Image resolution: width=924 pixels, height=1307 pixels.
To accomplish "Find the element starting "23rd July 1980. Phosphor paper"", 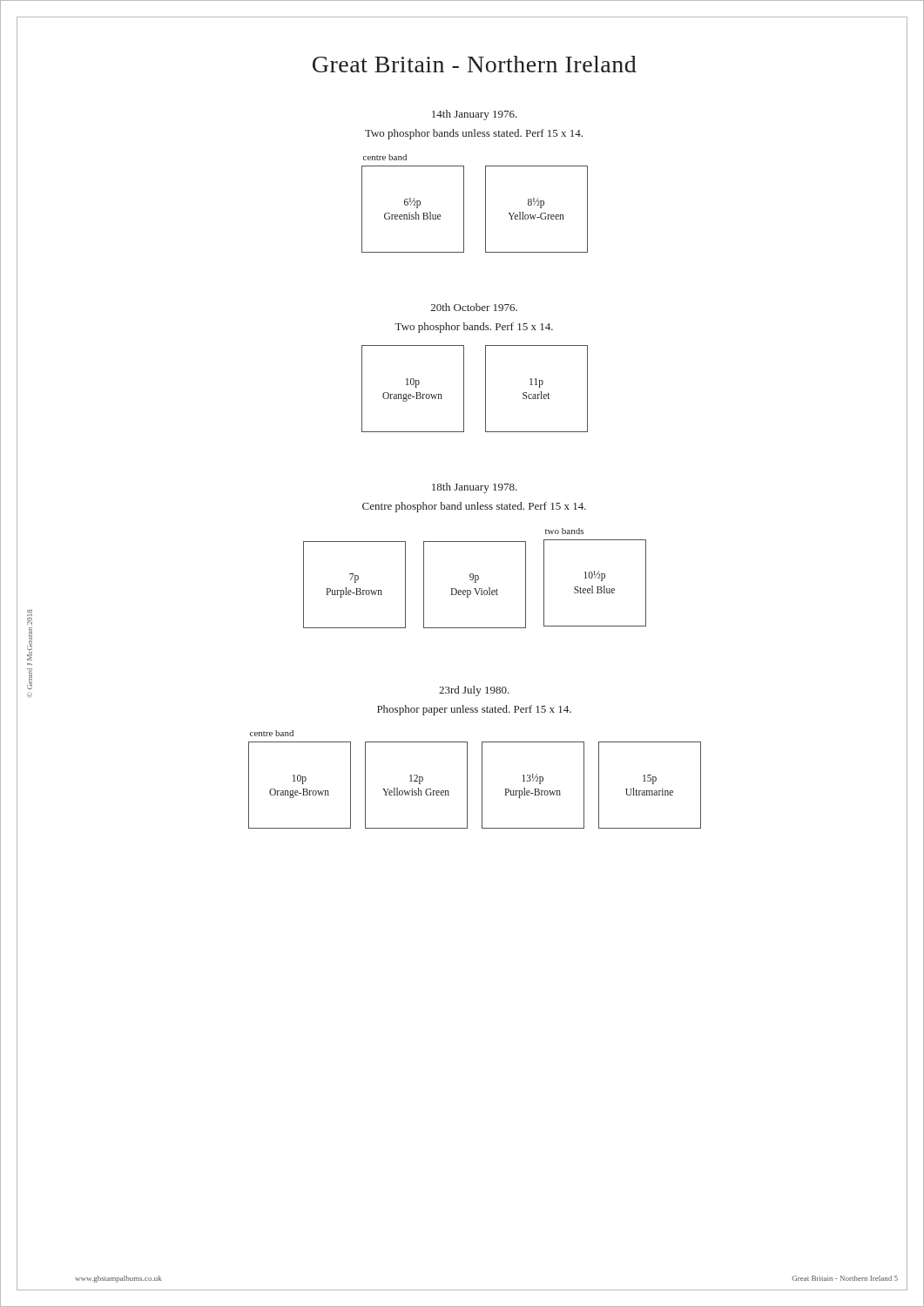I will [474, 699].
